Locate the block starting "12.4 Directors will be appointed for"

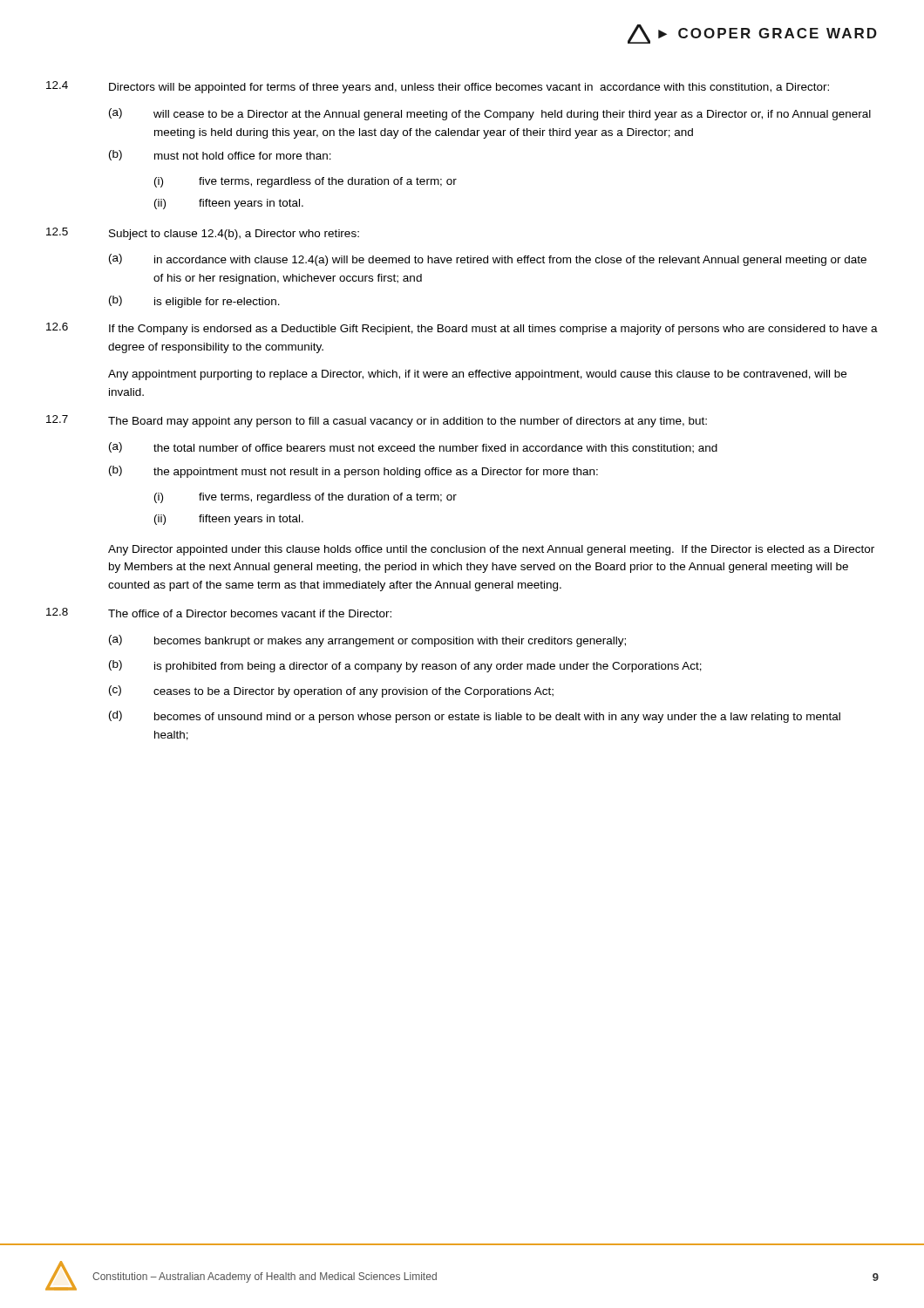[462, 88]
